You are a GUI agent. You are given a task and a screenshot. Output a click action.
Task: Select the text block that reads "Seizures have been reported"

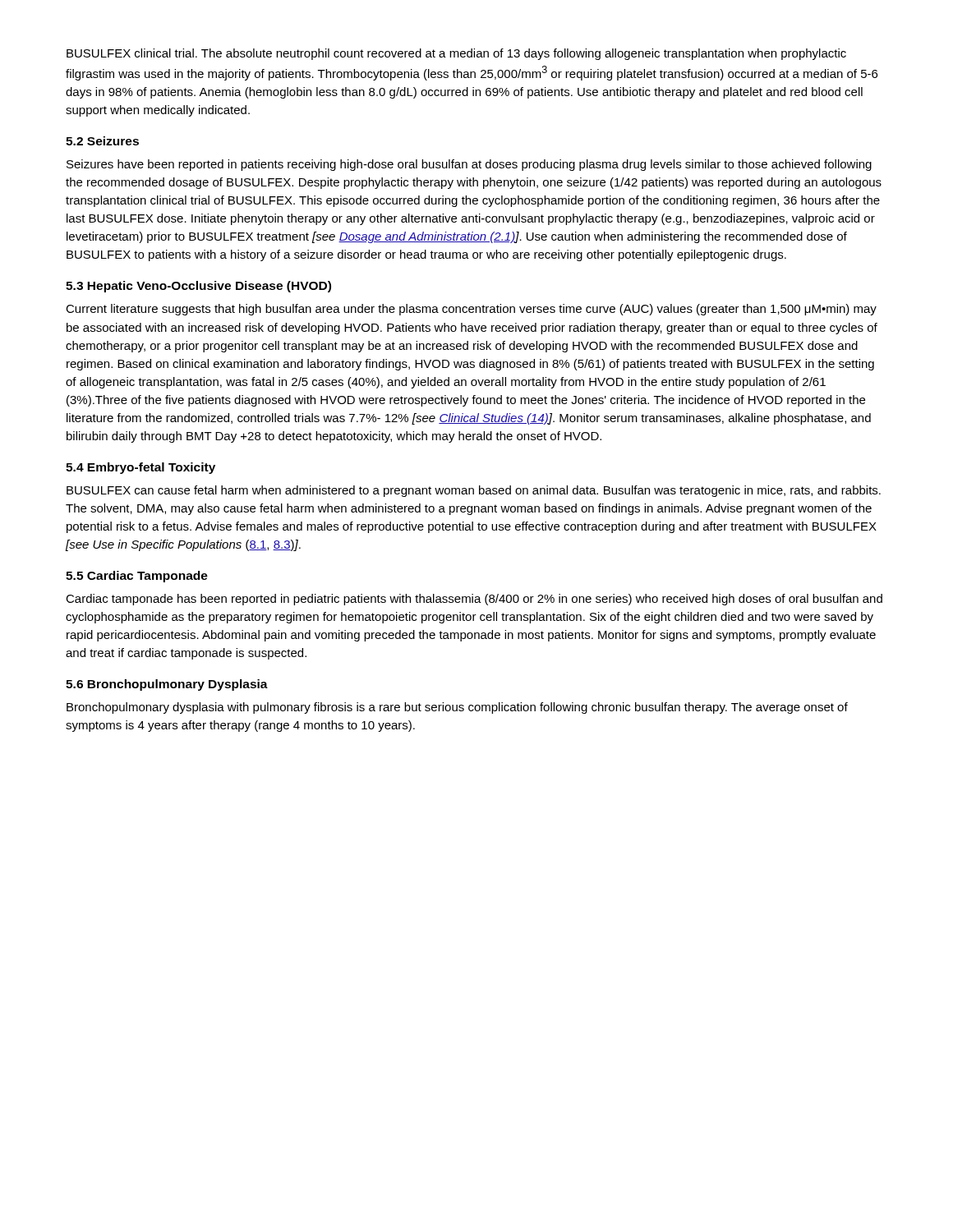coord(474,209)
